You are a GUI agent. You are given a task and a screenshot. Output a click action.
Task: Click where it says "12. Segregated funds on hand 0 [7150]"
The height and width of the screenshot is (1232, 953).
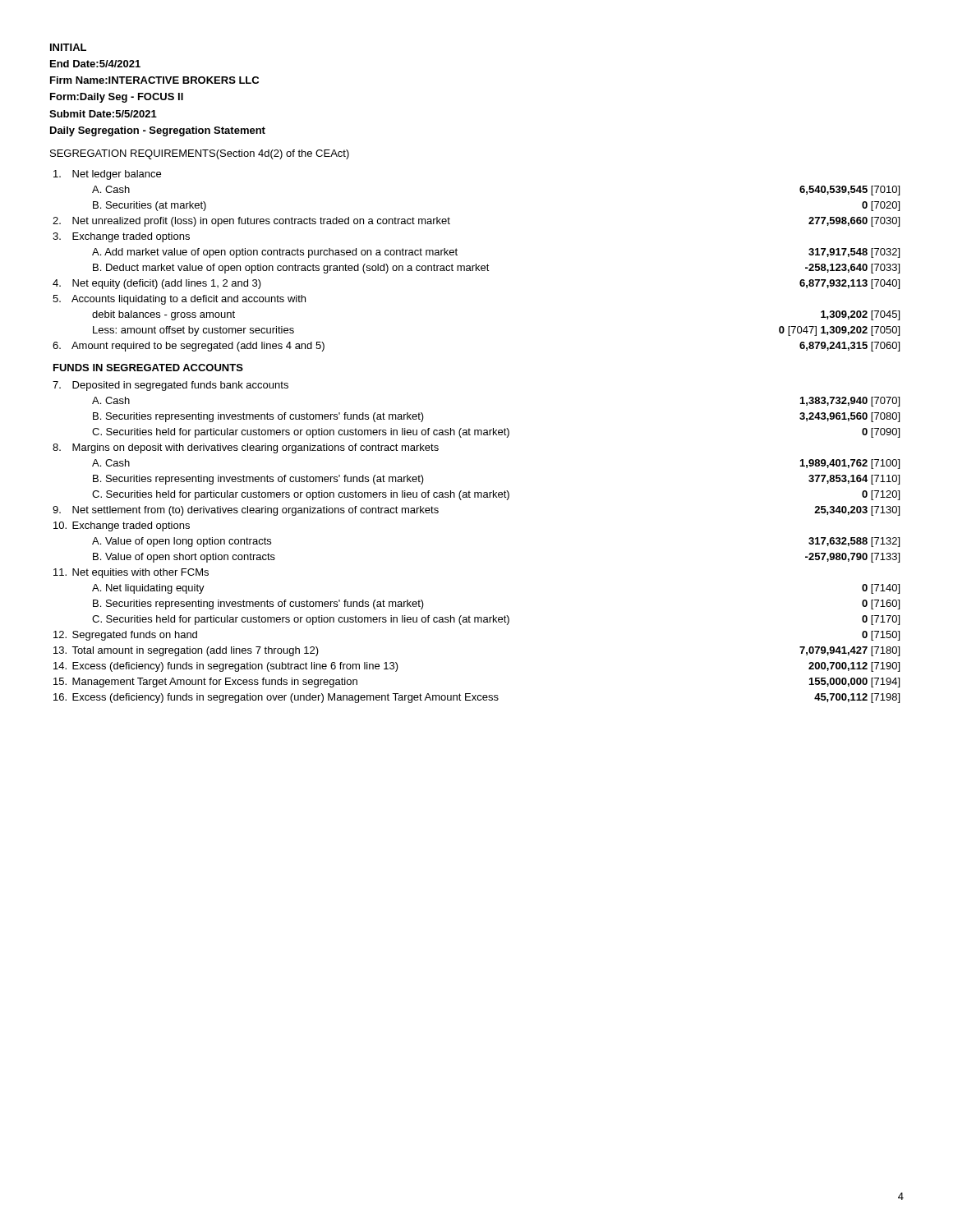point(123,635)
